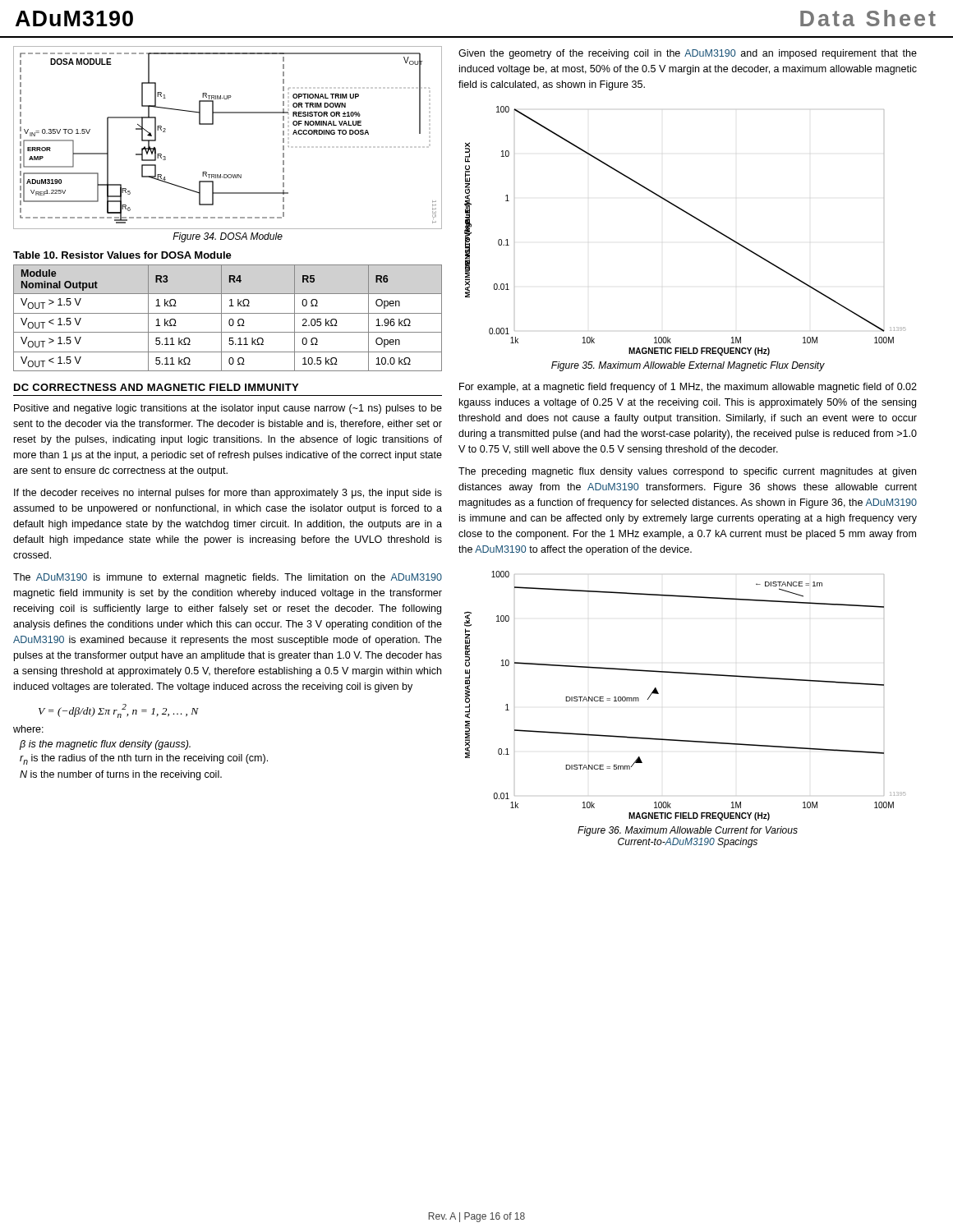Find the block on this page that starts "N is the number of turns in"

tap(121, 774)
